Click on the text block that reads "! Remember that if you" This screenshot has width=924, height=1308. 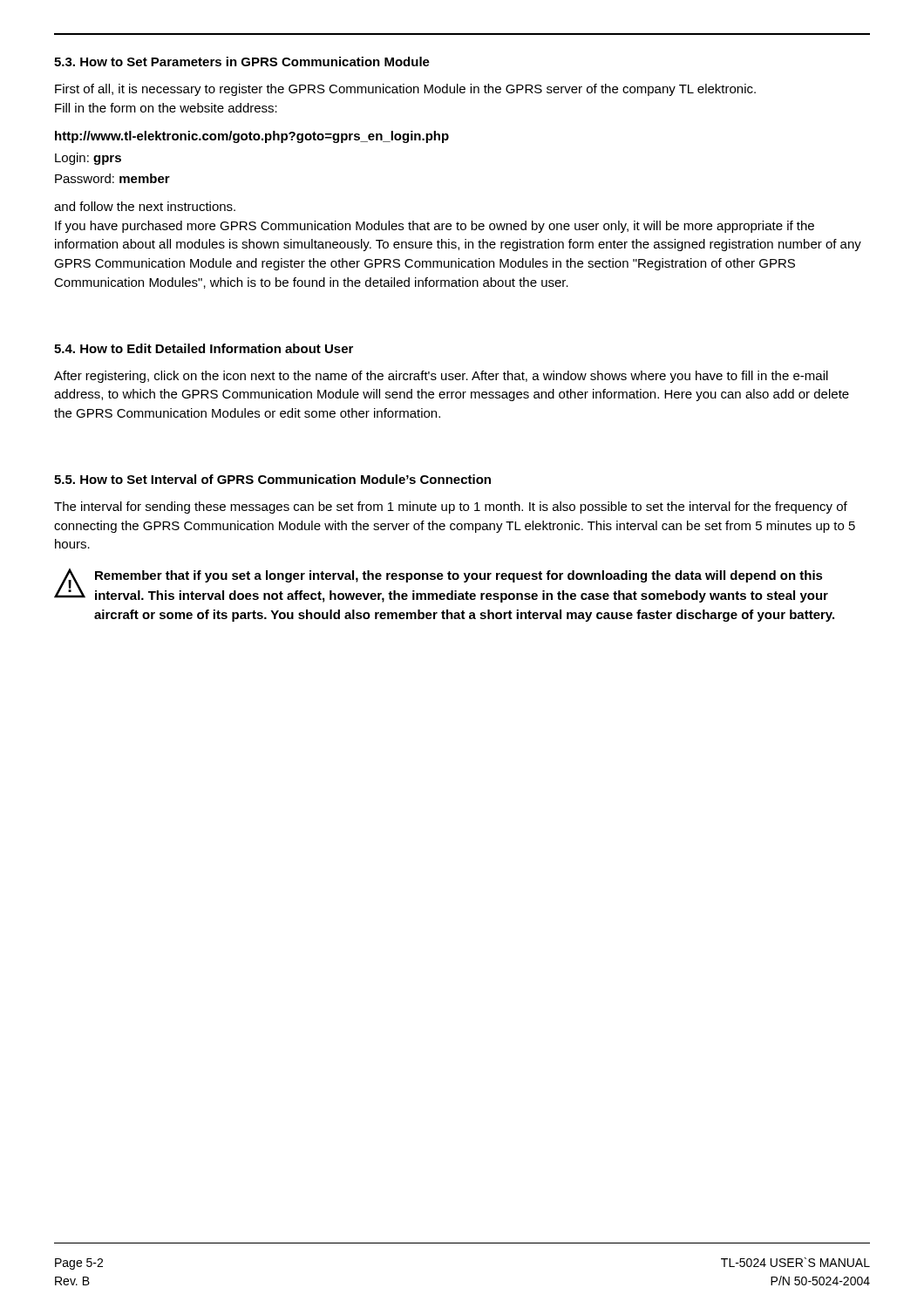point(462,595)
